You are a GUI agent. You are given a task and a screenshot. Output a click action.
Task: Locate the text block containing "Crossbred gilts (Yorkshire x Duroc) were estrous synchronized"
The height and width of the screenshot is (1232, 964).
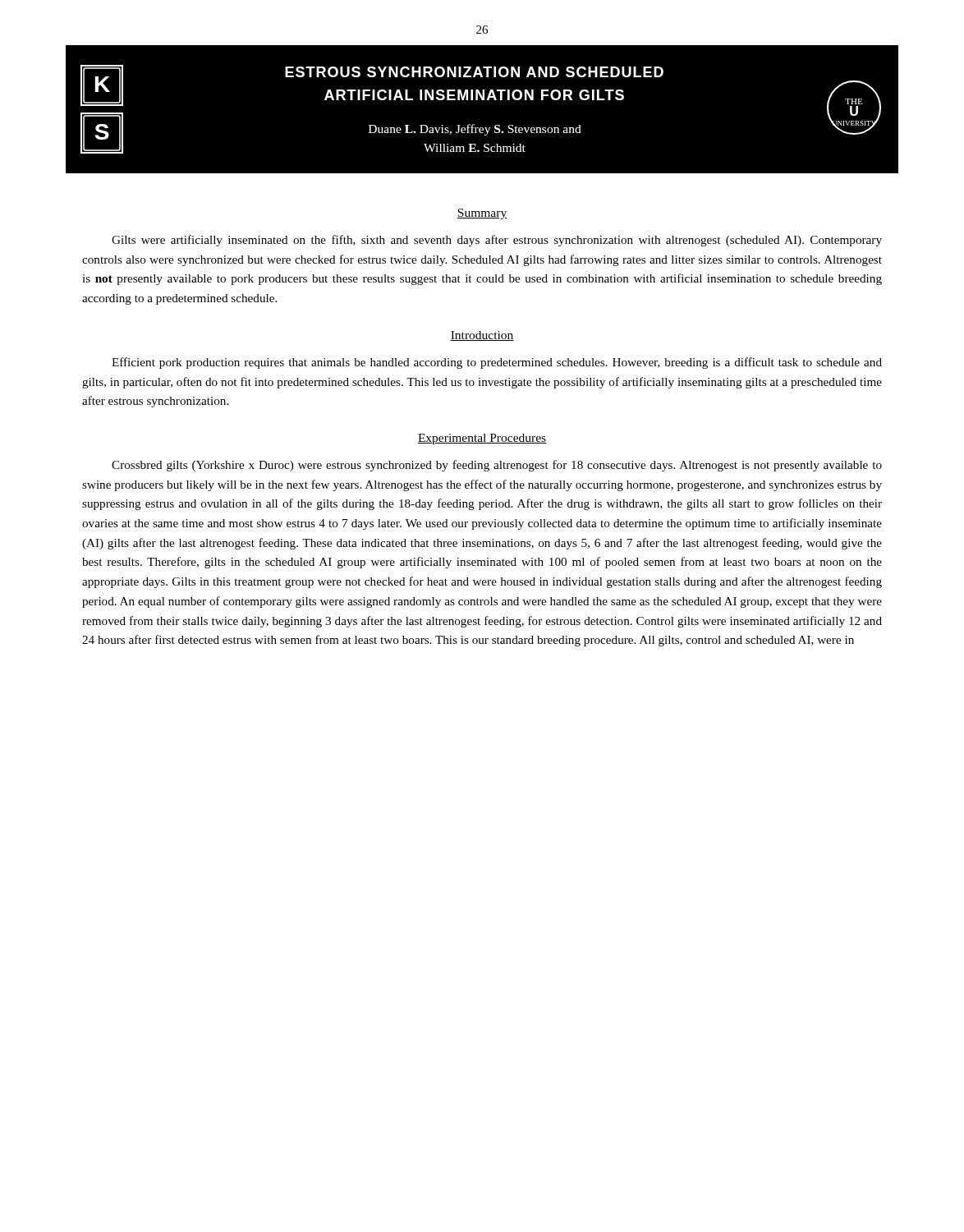click(482, 552)
